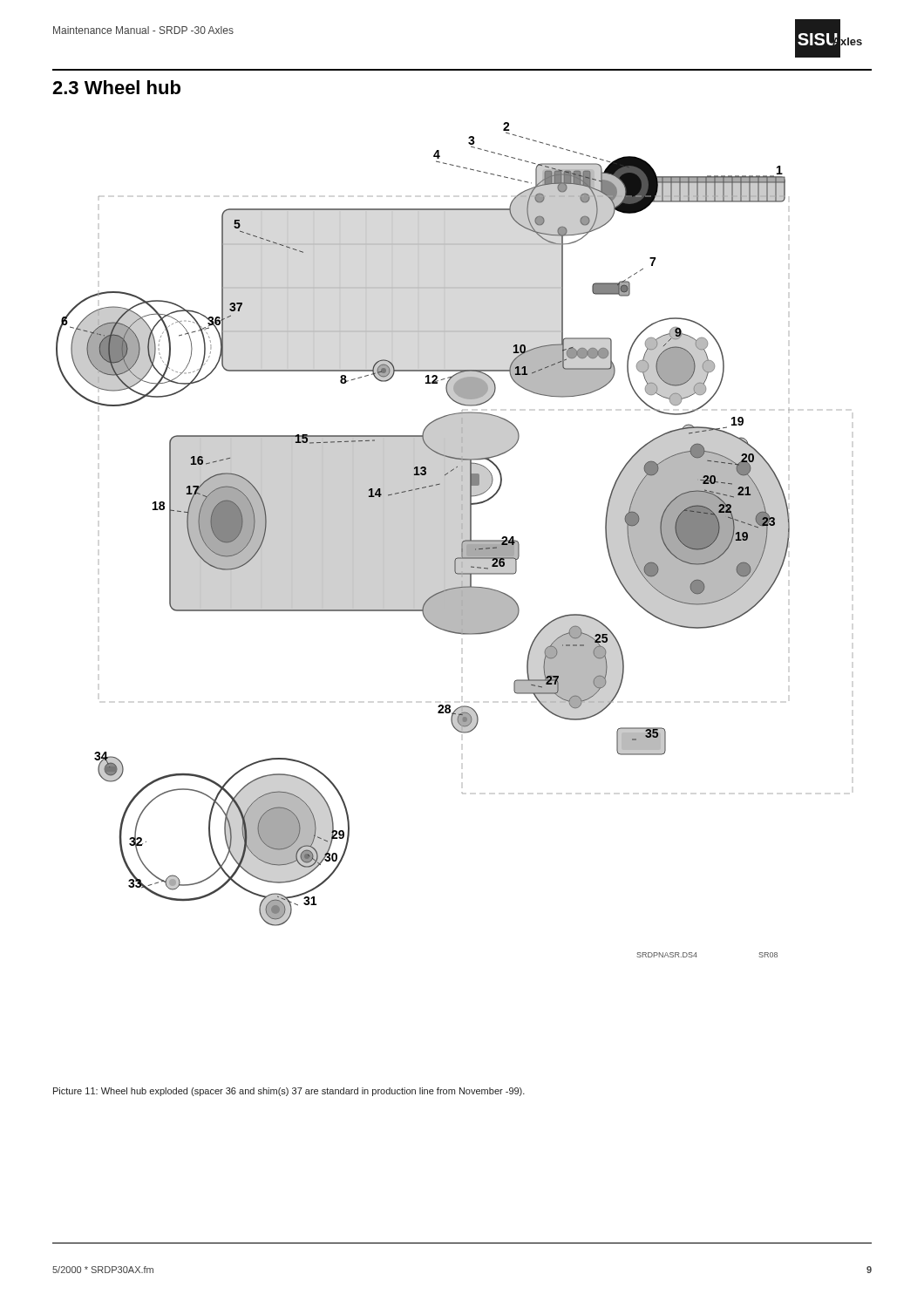Screen dimensions: 1308x924
Task: Select the engineering diagram
Action: click(x=462, y=584)
